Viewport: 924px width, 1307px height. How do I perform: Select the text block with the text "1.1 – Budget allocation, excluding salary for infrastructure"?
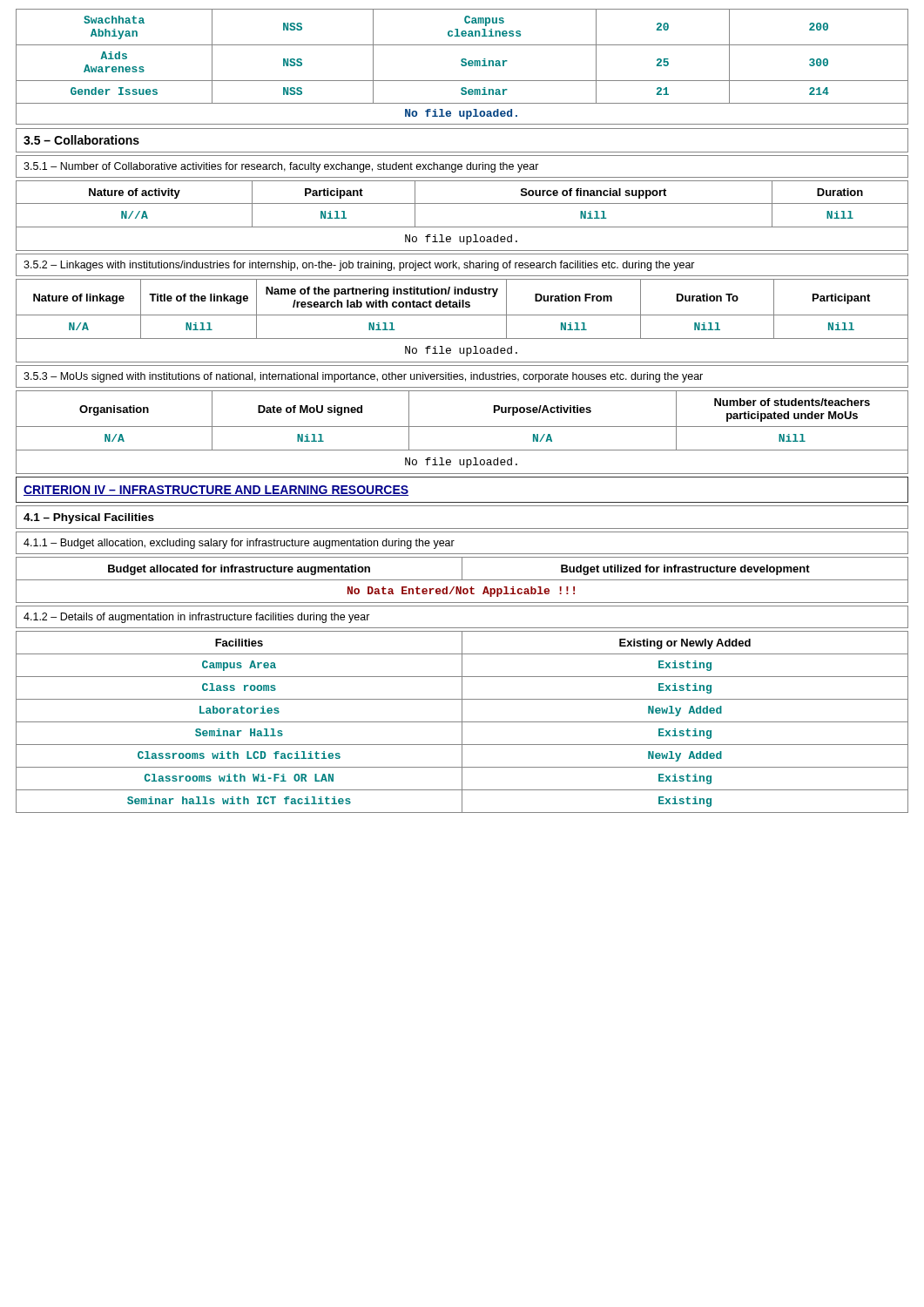239,543
